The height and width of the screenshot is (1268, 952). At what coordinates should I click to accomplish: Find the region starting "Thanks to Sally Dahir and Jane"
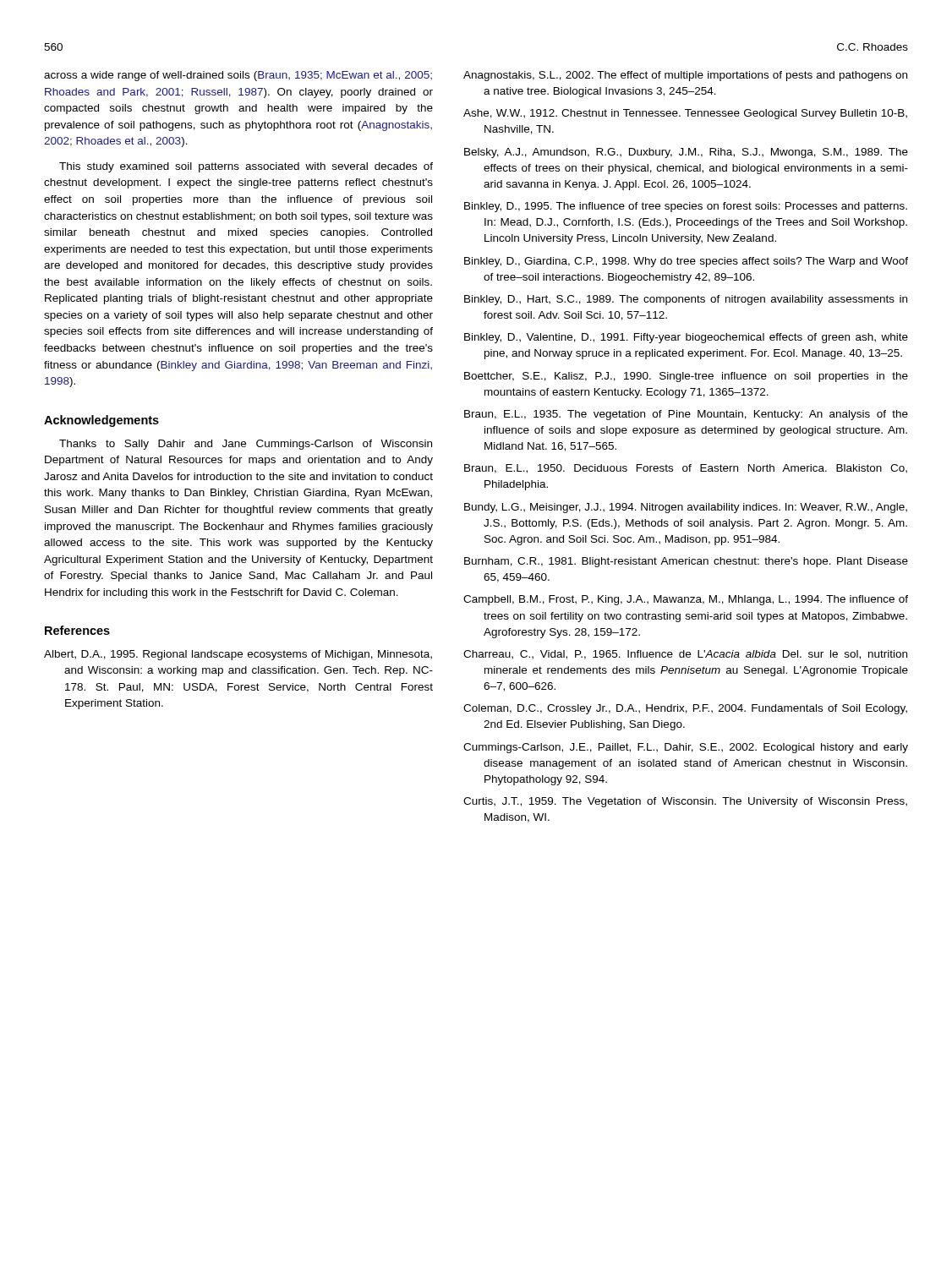coord(238,518)
